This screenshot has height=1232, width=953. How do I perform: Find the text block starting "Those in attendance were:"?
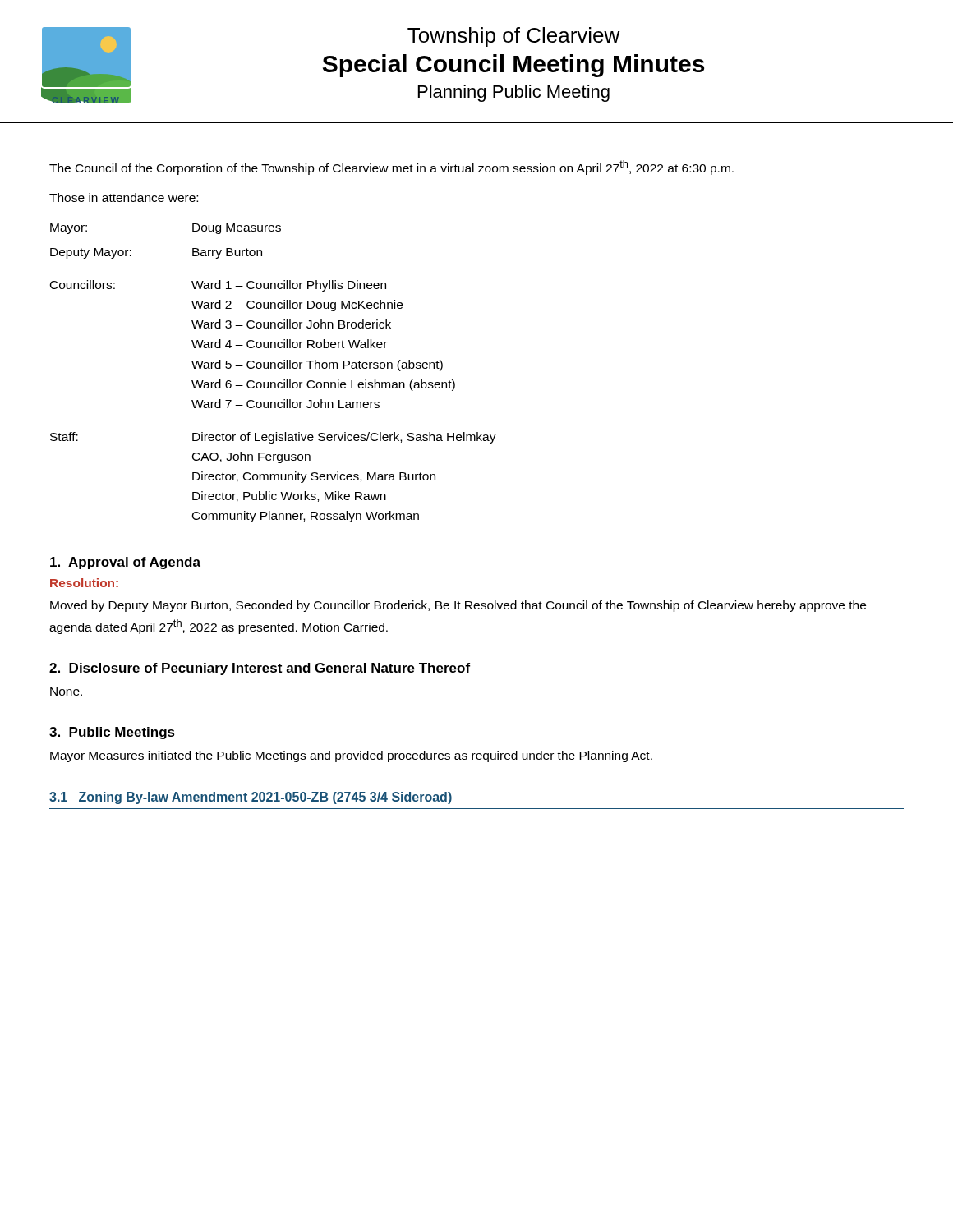pos(124,198)
